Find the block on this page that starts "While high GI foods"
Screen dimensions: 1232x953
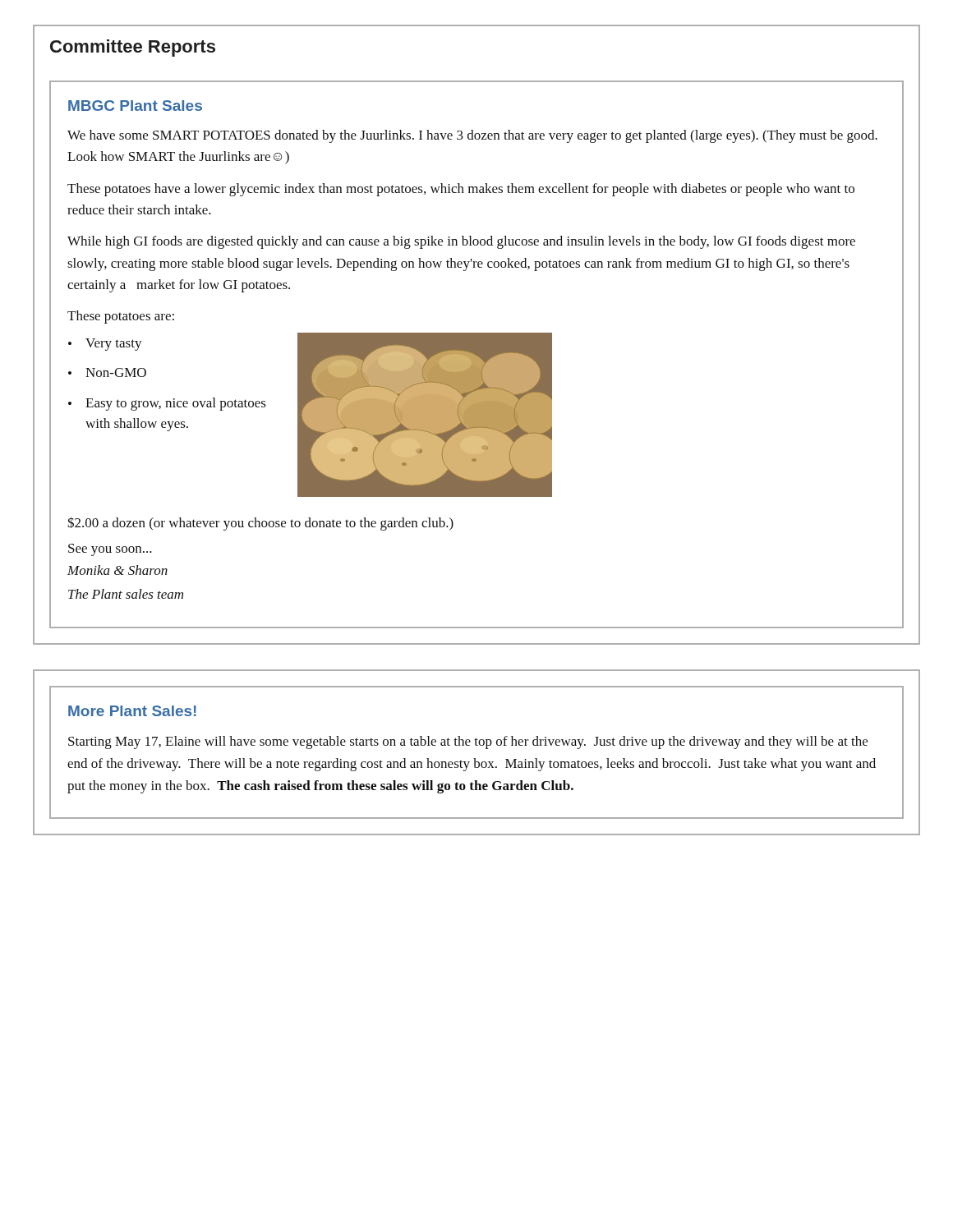tap(476, 264)
